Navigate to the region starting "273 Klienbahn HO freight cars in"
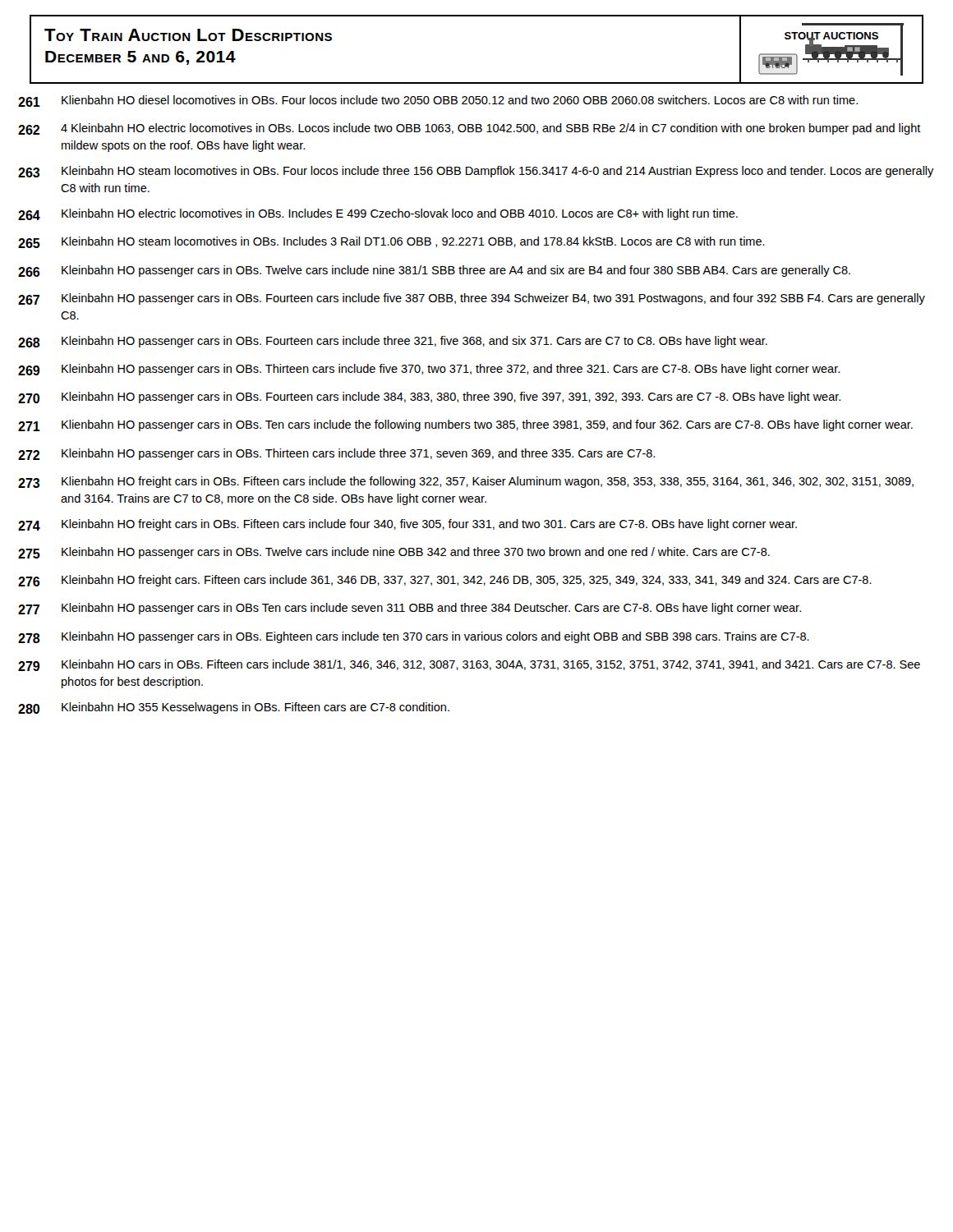The image size is (953, 1232). tap(476, 490)
